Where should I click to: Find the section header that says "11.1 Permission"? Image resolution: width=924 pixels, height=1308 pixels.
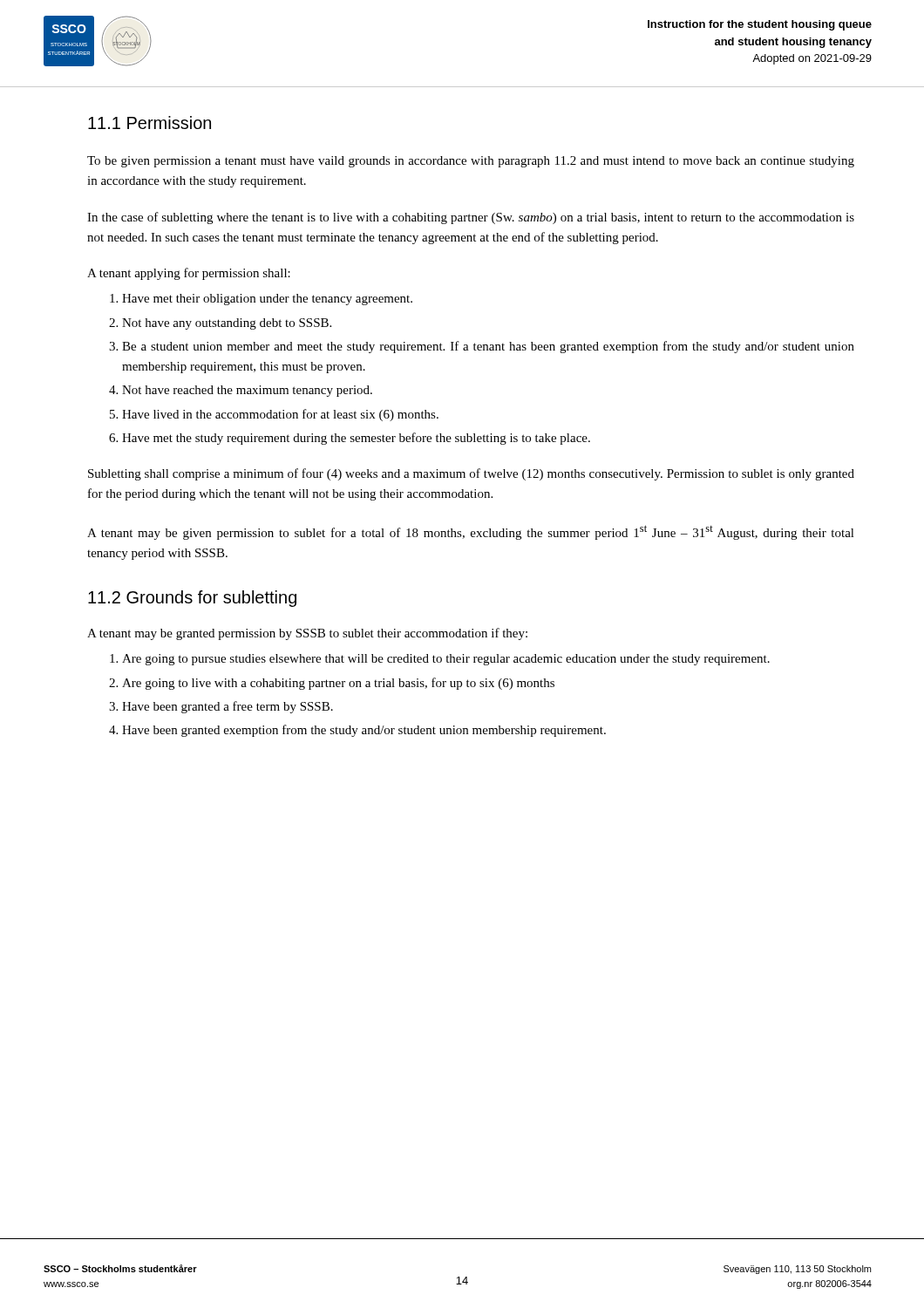150,123
